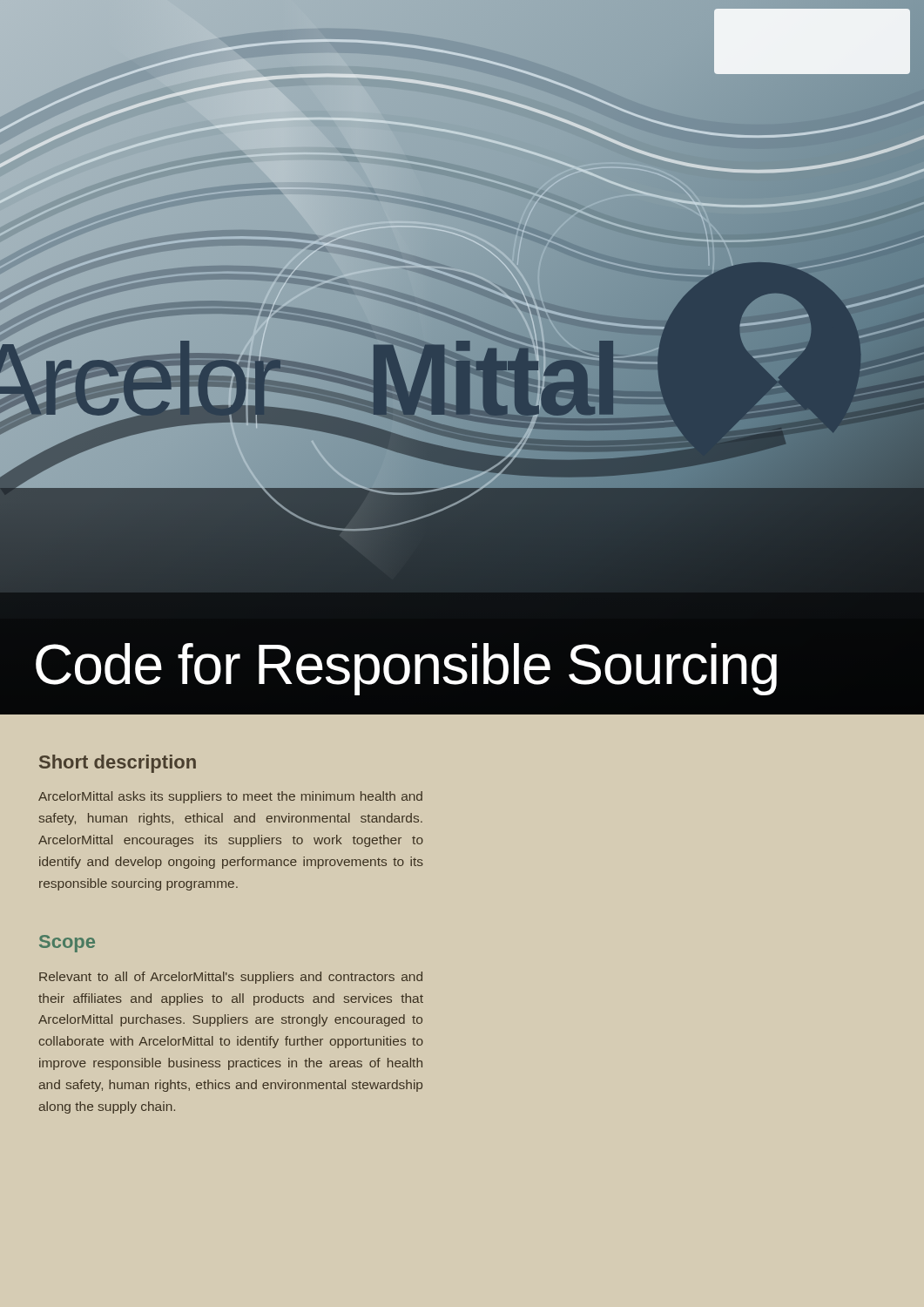Locate the logo
924x1307 pixels.
449,373
